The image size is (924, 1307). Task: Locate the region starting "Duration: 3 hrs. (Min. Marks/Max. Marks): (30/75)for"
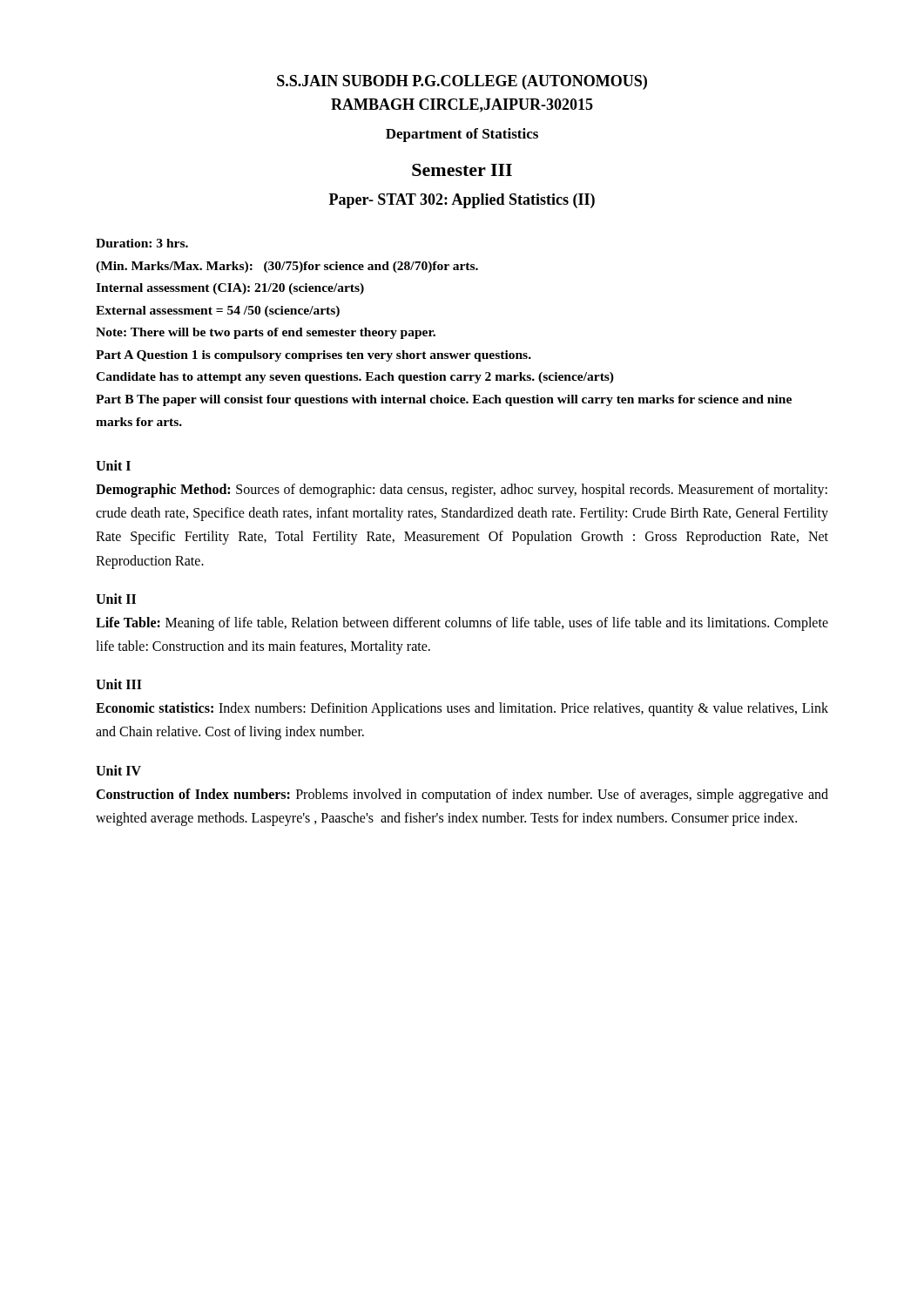[x=142, y=243]
